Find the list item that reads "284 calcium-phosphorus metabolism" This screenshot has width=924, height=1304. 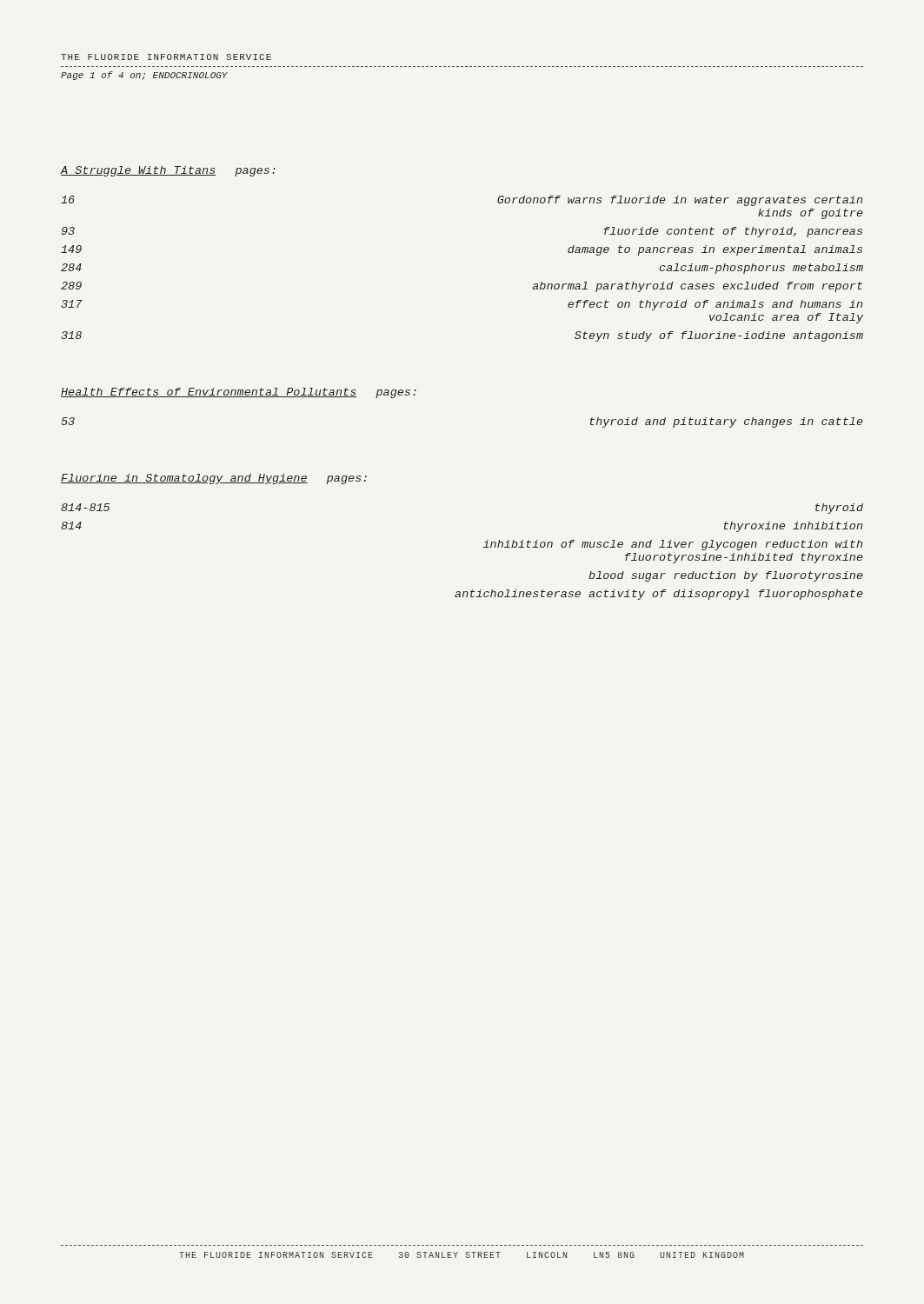point(71,267)
